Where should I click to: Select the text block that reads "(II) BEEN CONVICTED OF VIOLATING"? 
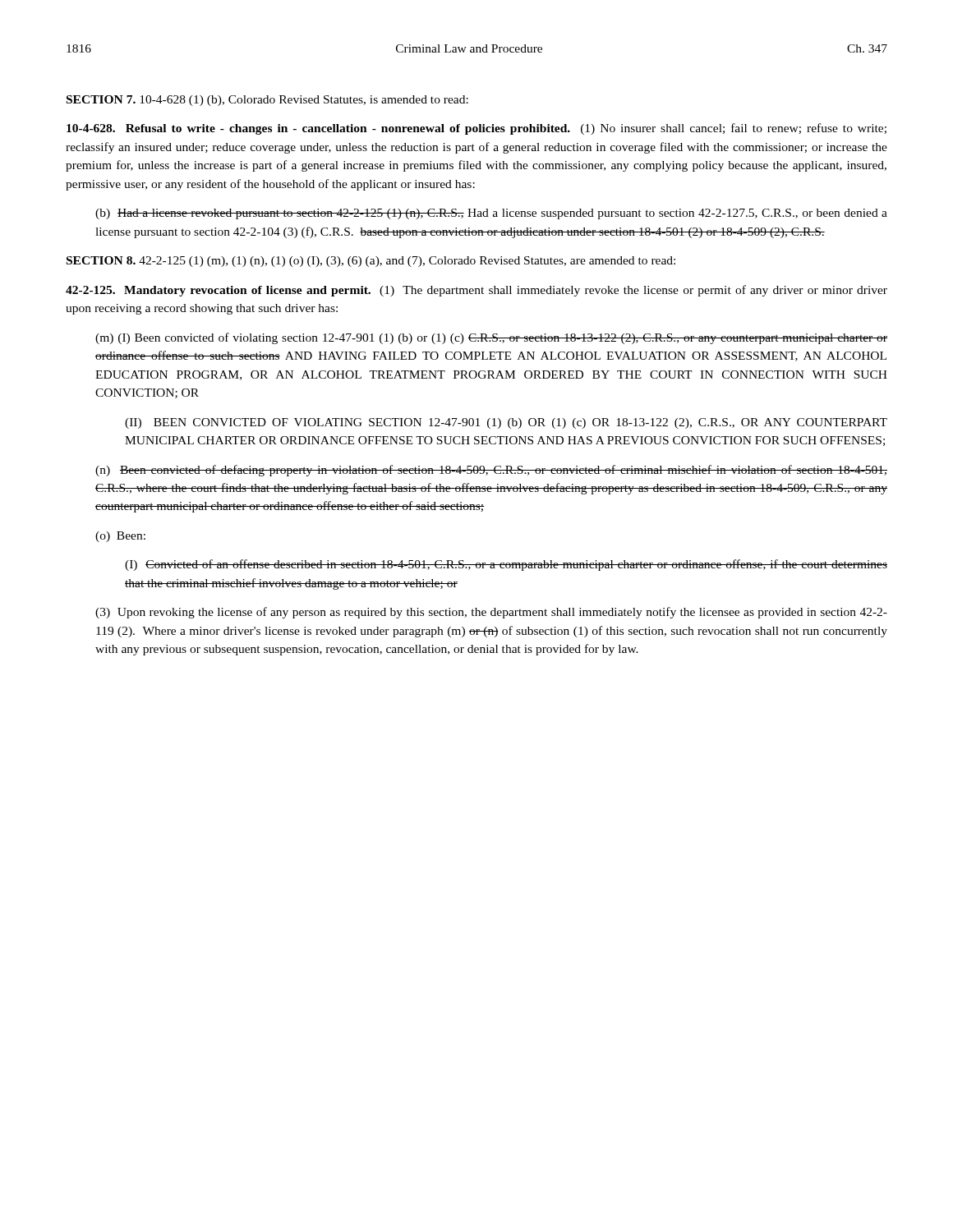click(x=476, y=431)
